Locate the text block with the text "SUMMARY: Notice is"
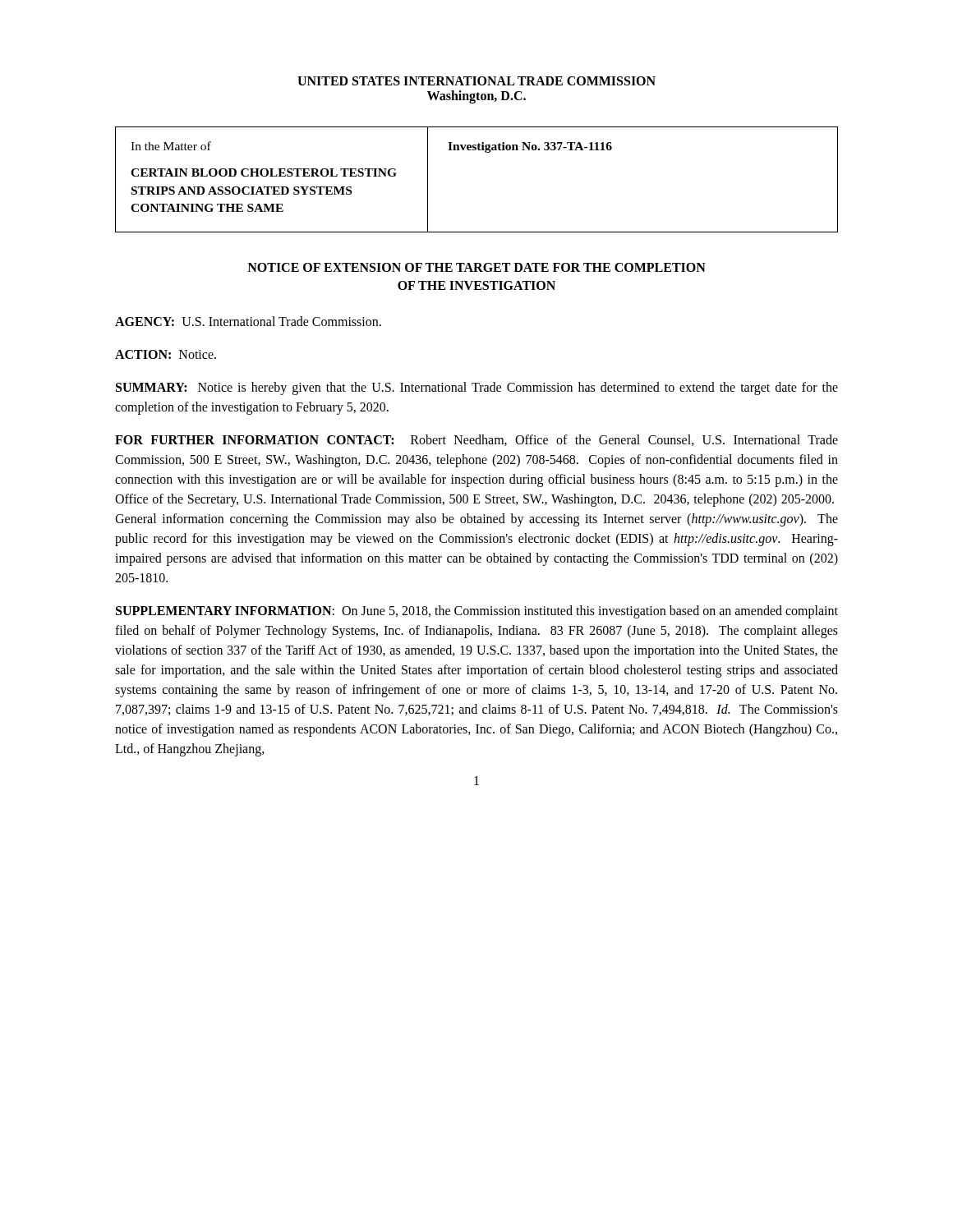The width and height of the screenshot is (953, 1232). pos(476,397)
